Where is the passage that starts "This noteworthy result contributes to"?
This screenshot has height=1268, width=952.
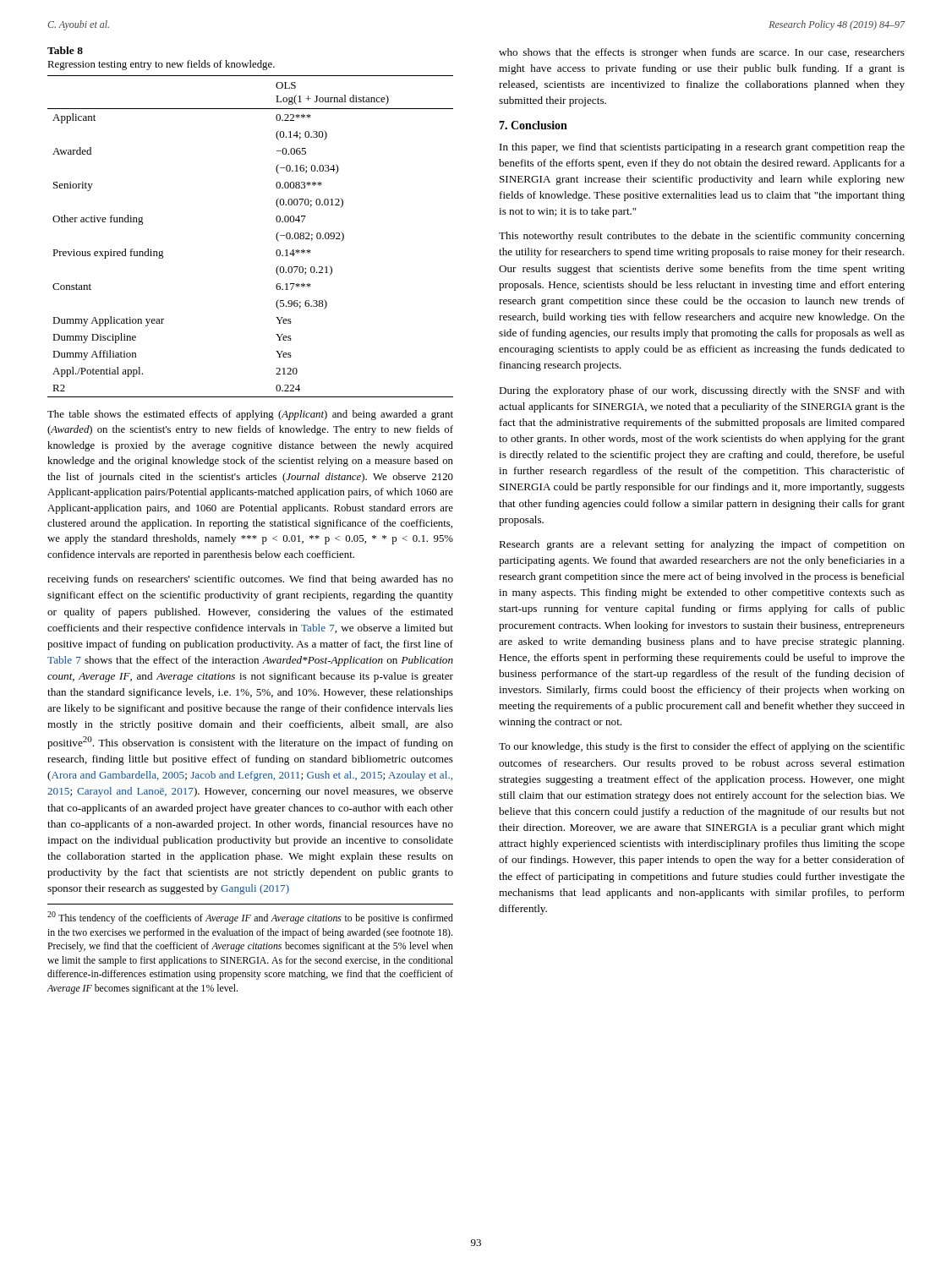(x=702, y=300)
